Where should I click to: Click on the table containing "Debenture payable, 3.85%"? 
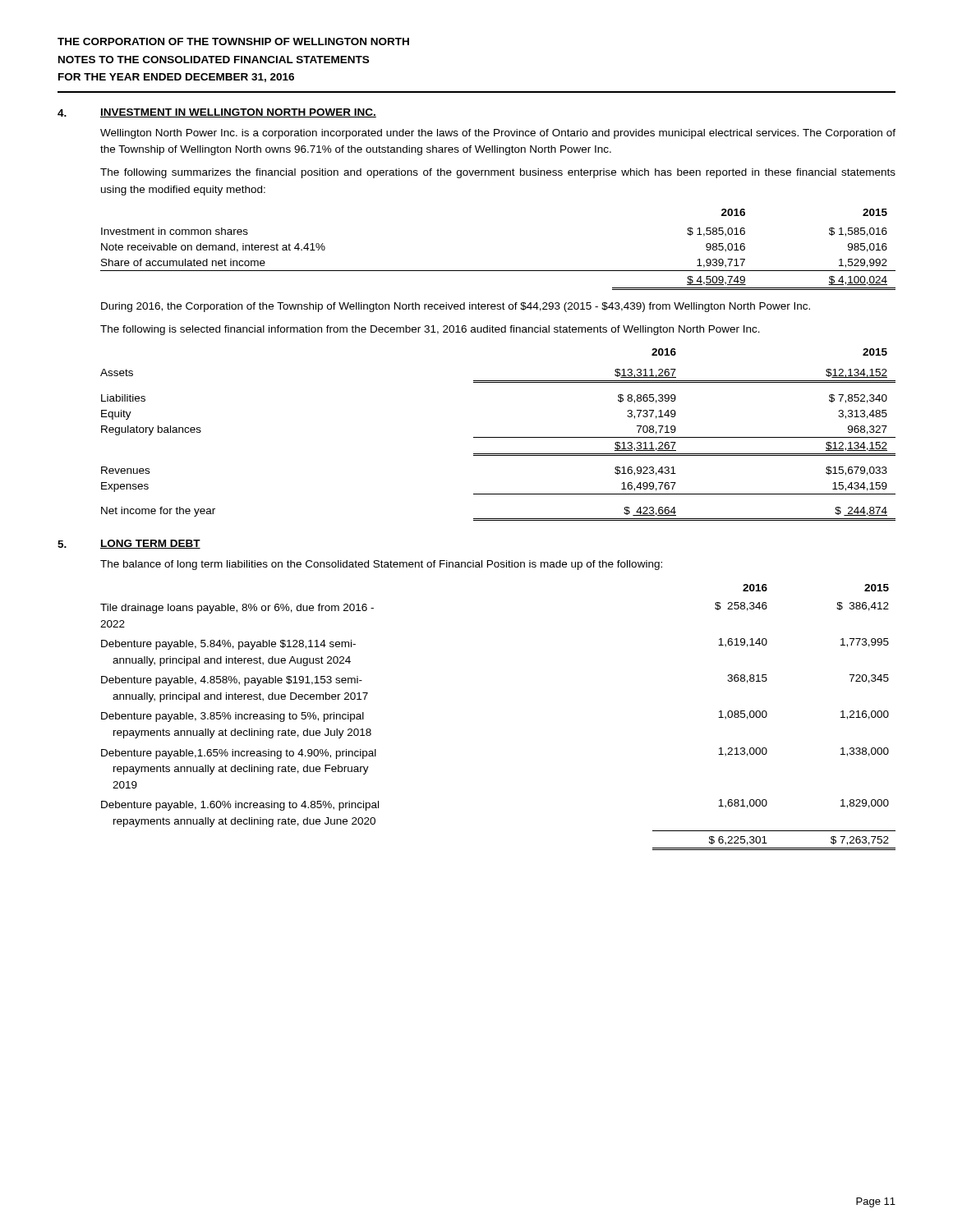tap(498, 714)
